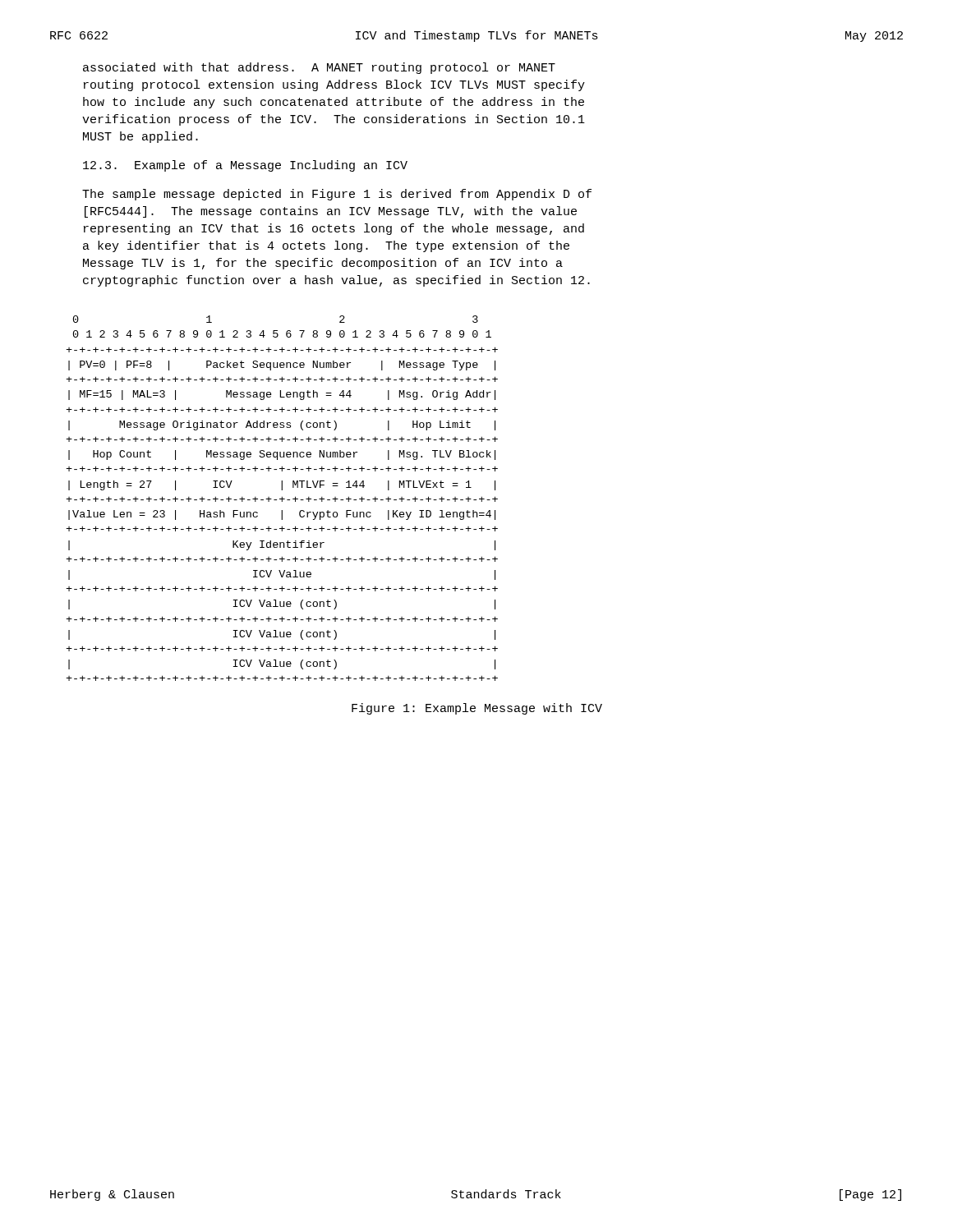
Task: Find the passage starting "The sample message depicted in"
Action: [337, 238]
